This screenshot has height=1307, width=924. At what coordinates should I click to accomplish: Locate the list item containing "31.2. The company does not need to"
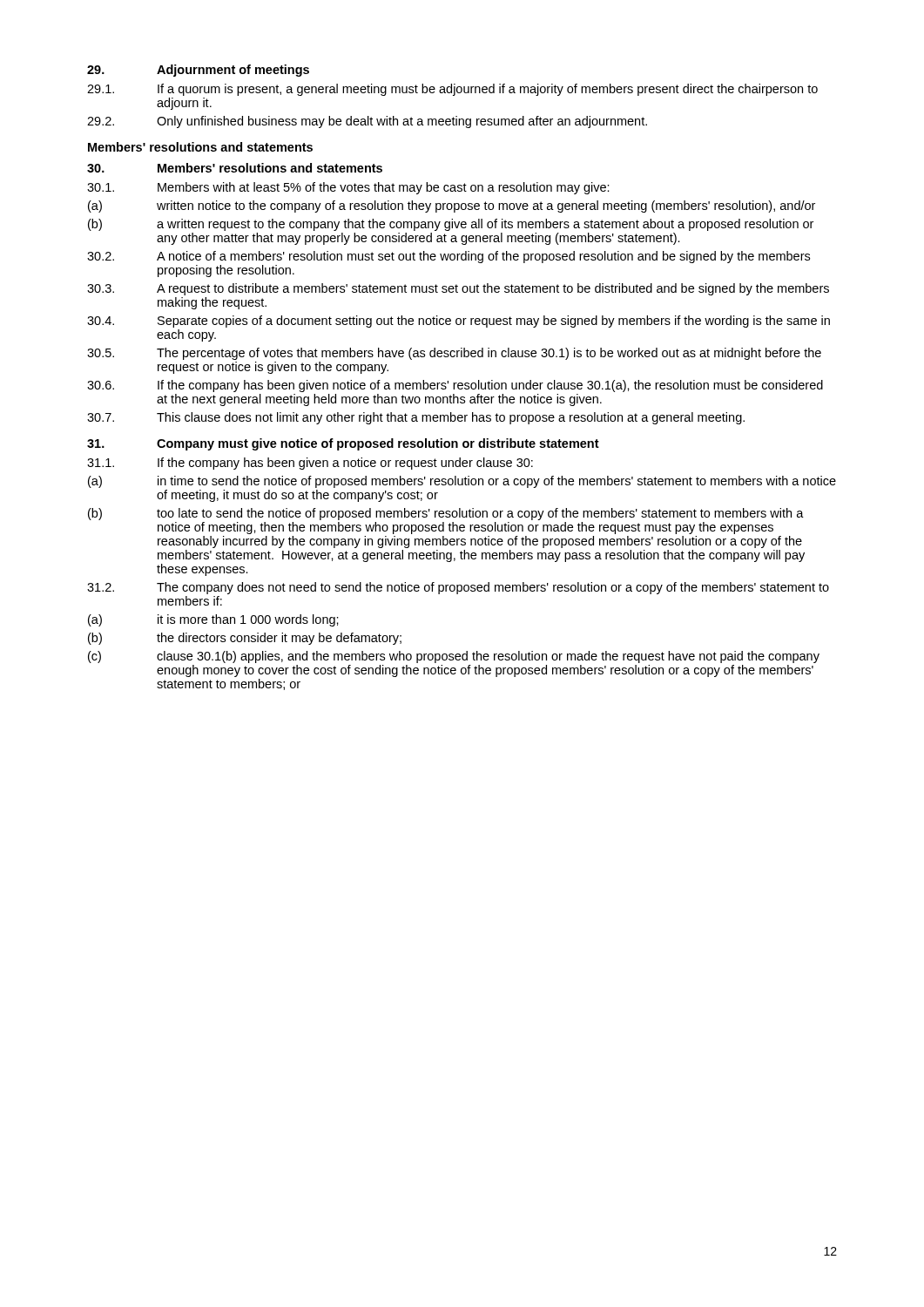pos(462,594)
